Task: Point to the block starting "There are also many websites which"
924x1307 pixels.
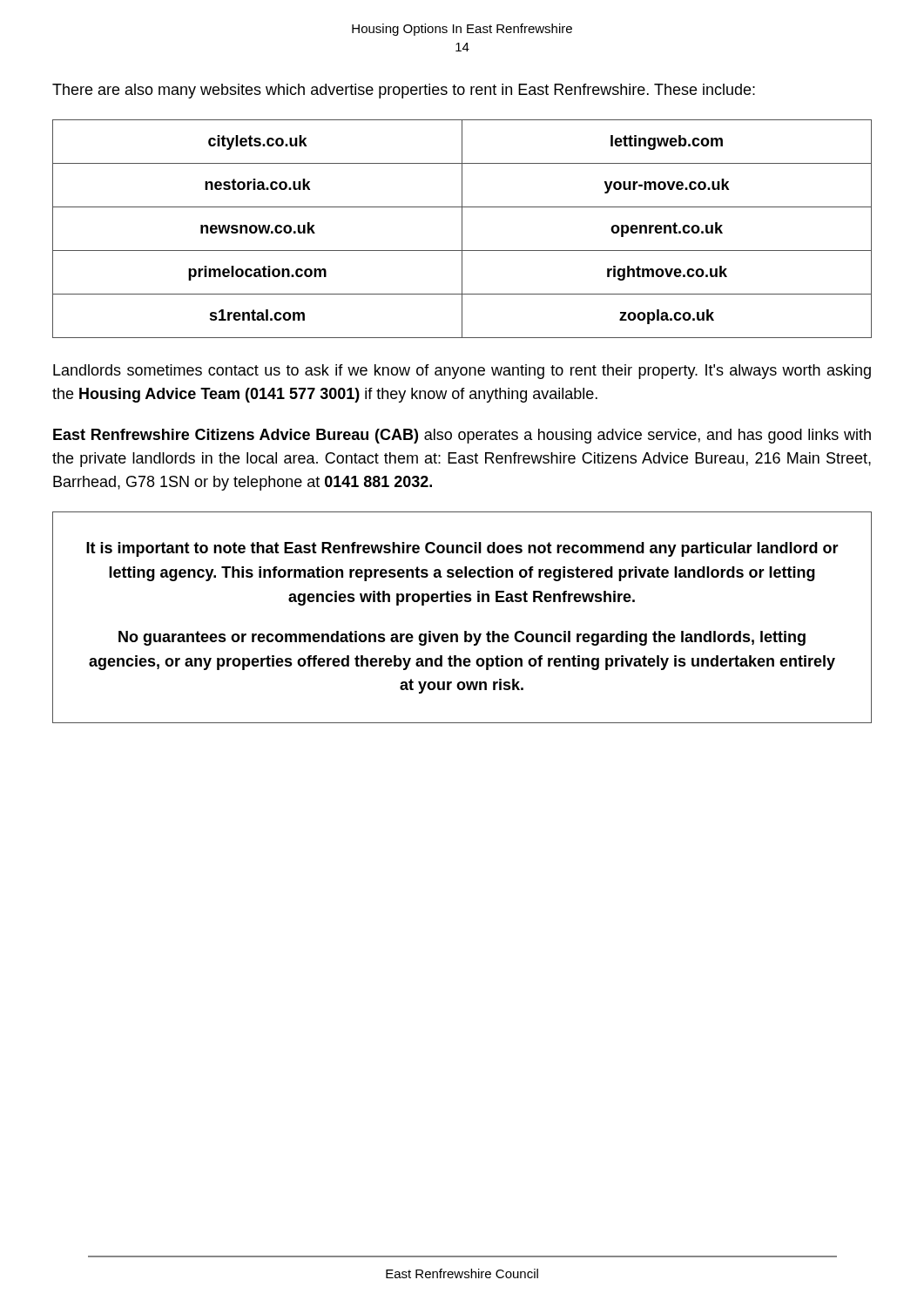Action: tap(404, 90)
